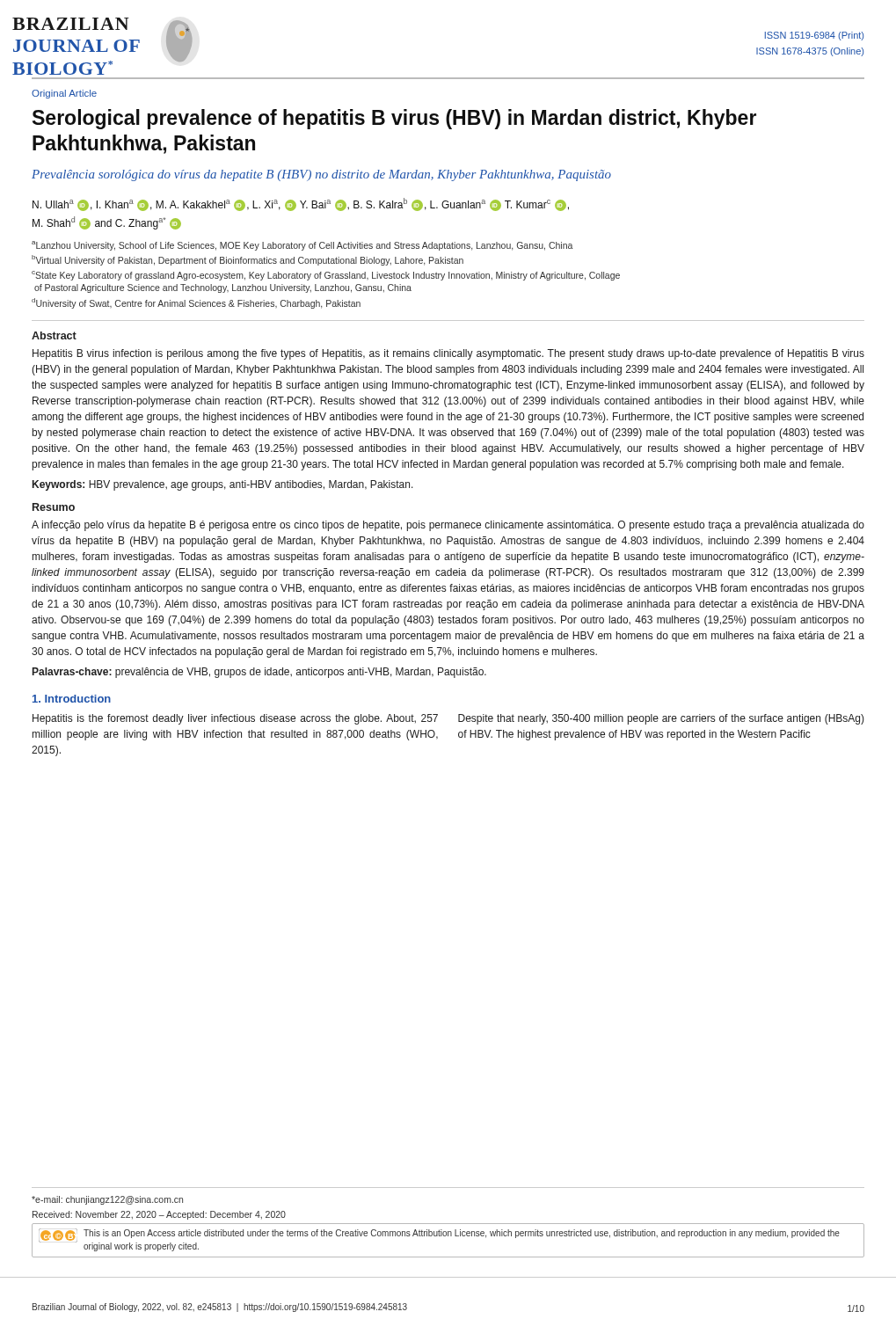Locate the block of text that opens with "Resumo A infecção pelo vírus da hepatite"
The height and width of the screenshot is (1319, 896).
(448, 591)
